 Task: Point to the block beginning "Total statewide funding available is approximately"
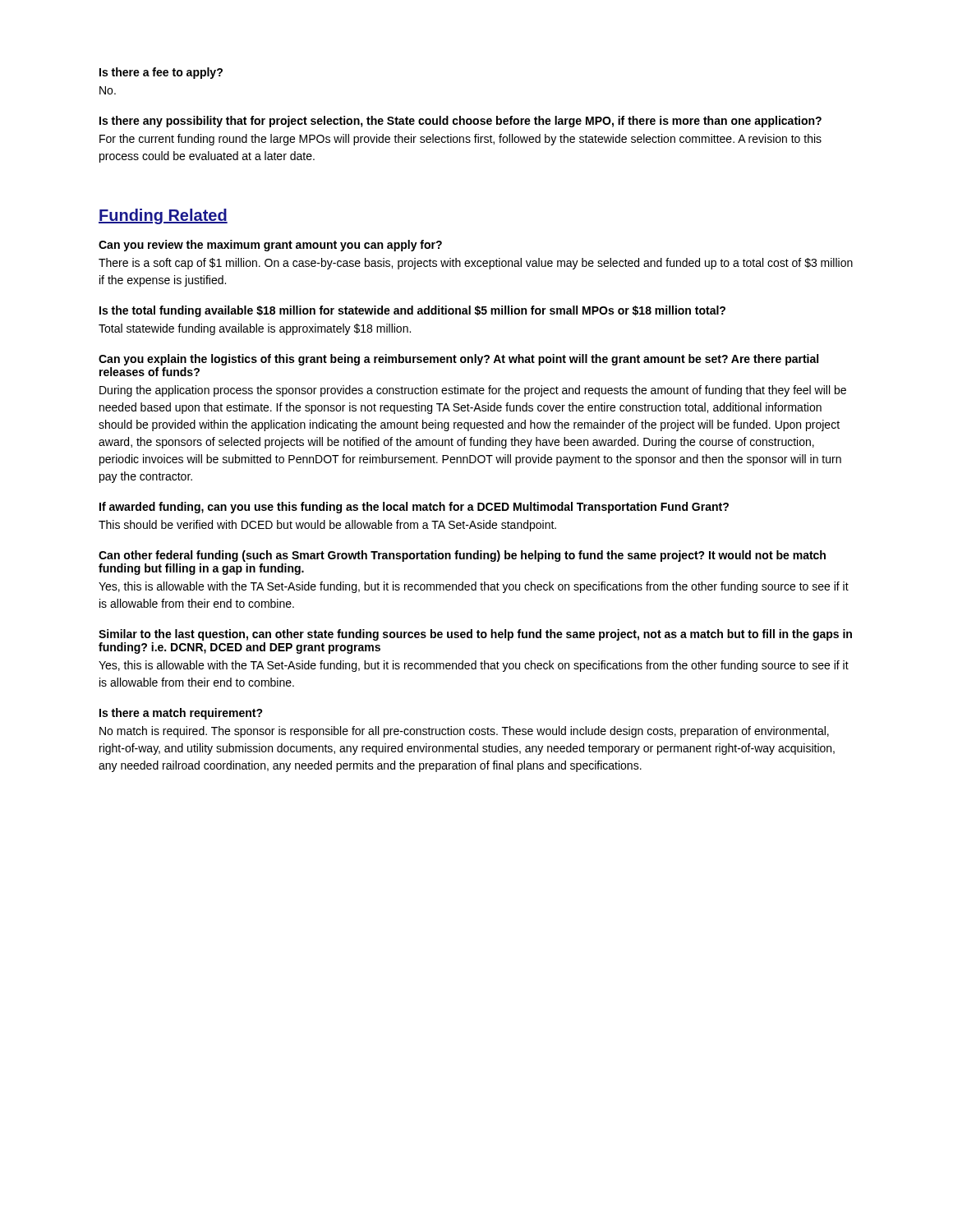(x=255, y=329)
